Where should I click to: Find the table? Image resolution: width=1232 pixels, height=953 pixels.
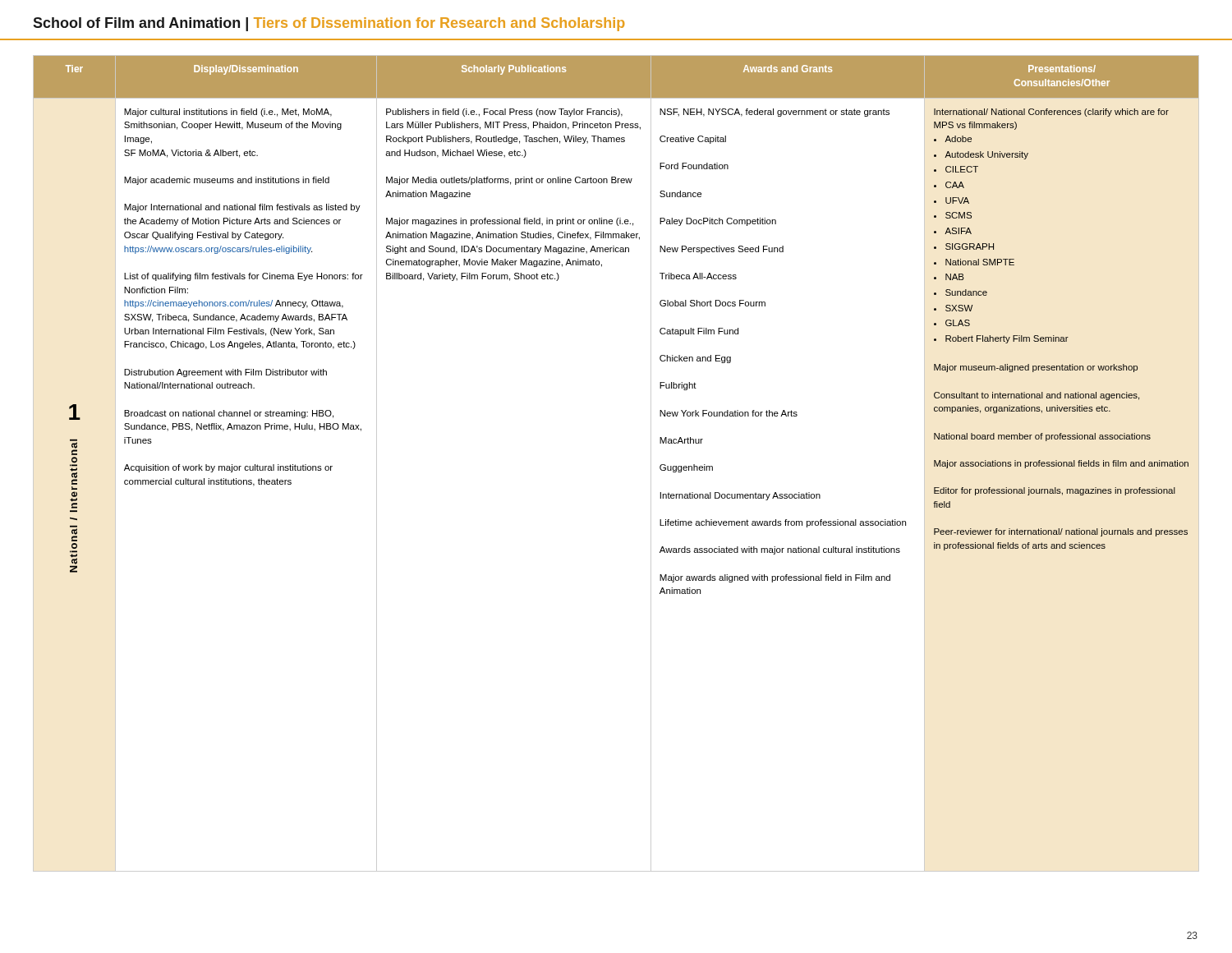[x=616, y=460]
